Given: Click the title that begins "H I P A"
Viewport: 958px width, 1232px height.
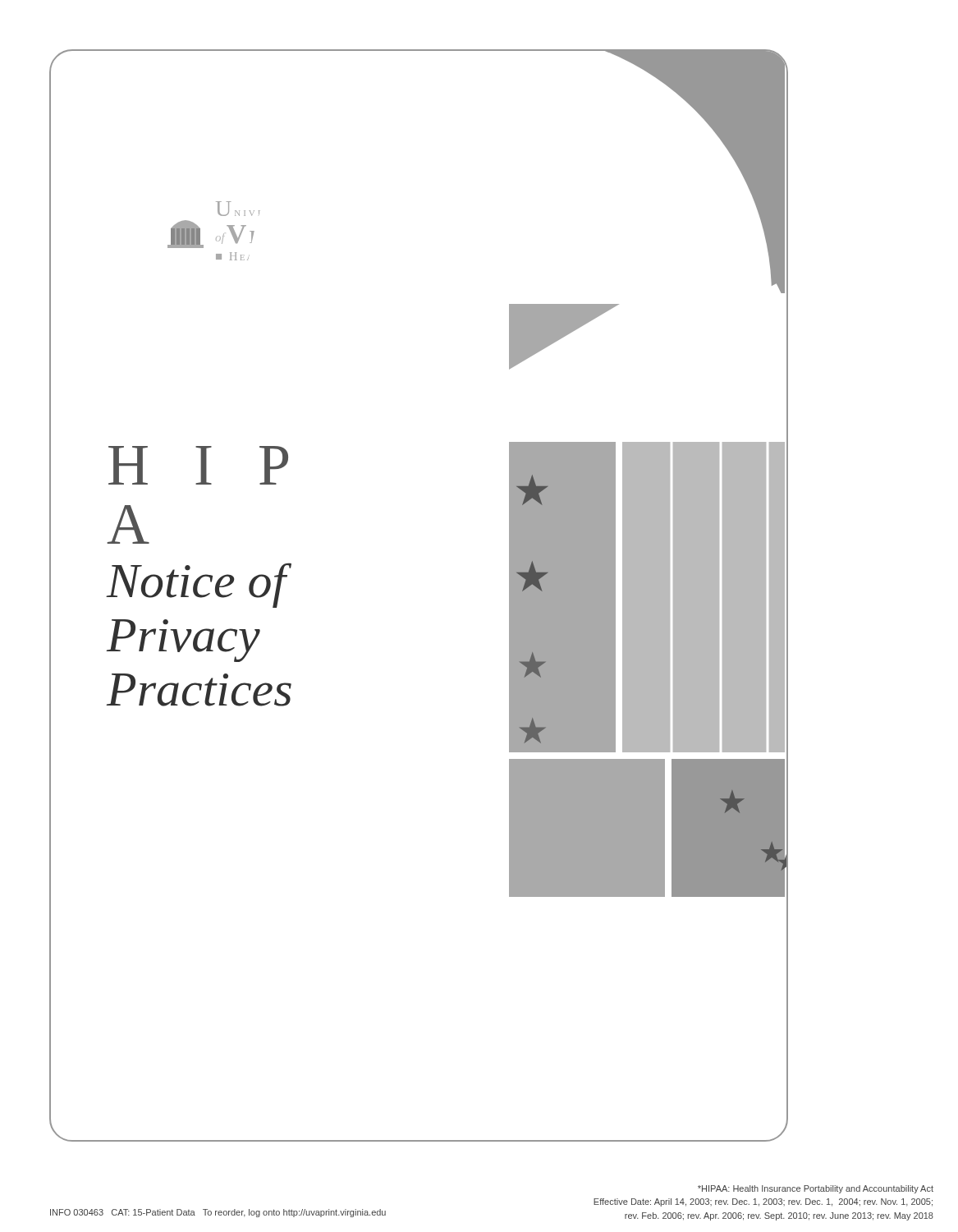Looking at the screenshot, I should click(x=263, y=576).
